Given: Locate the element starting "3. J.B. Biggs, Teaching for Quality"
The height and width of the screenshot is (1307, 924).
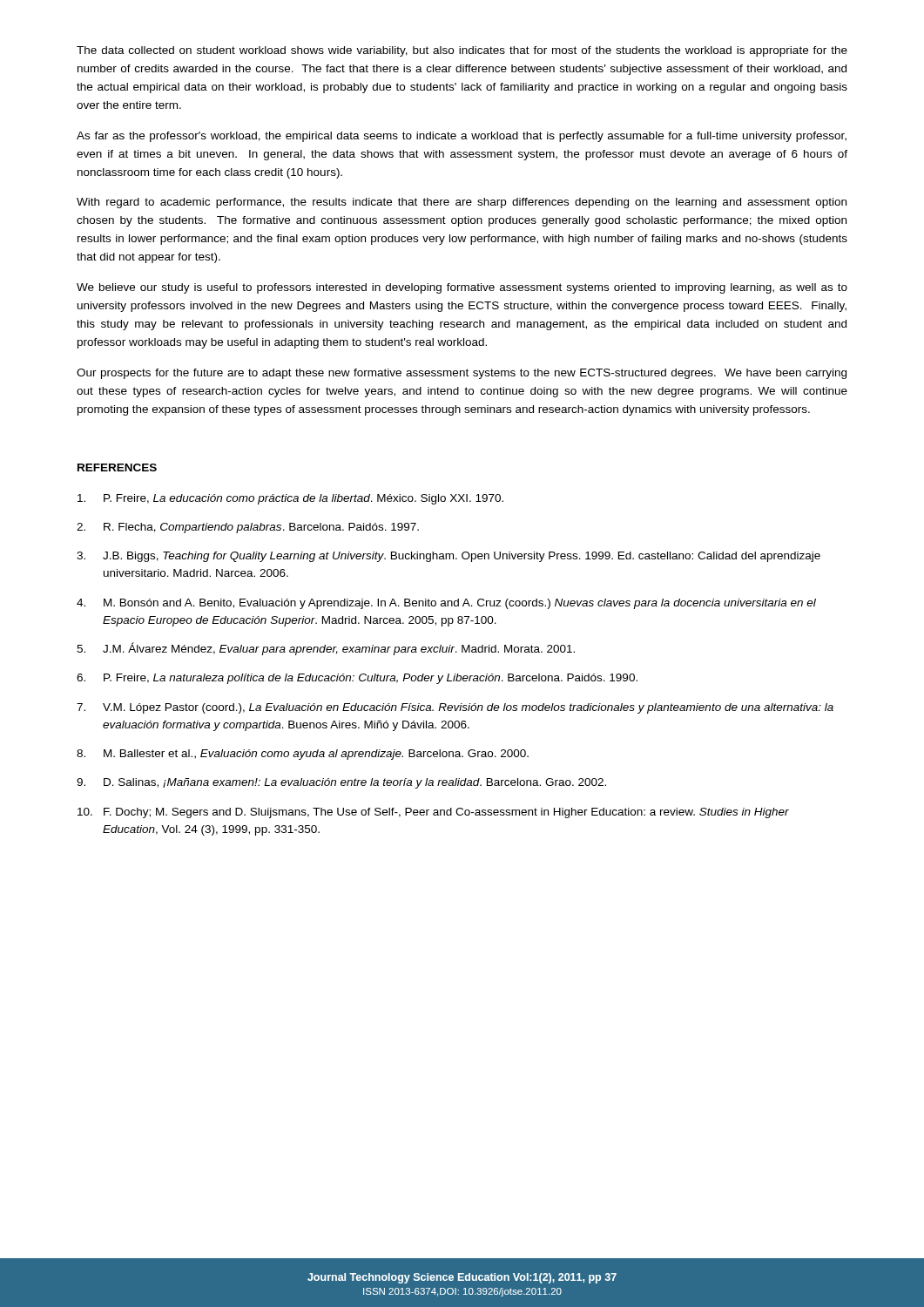Looking at the screenshot, I should (x=462, y=565).
